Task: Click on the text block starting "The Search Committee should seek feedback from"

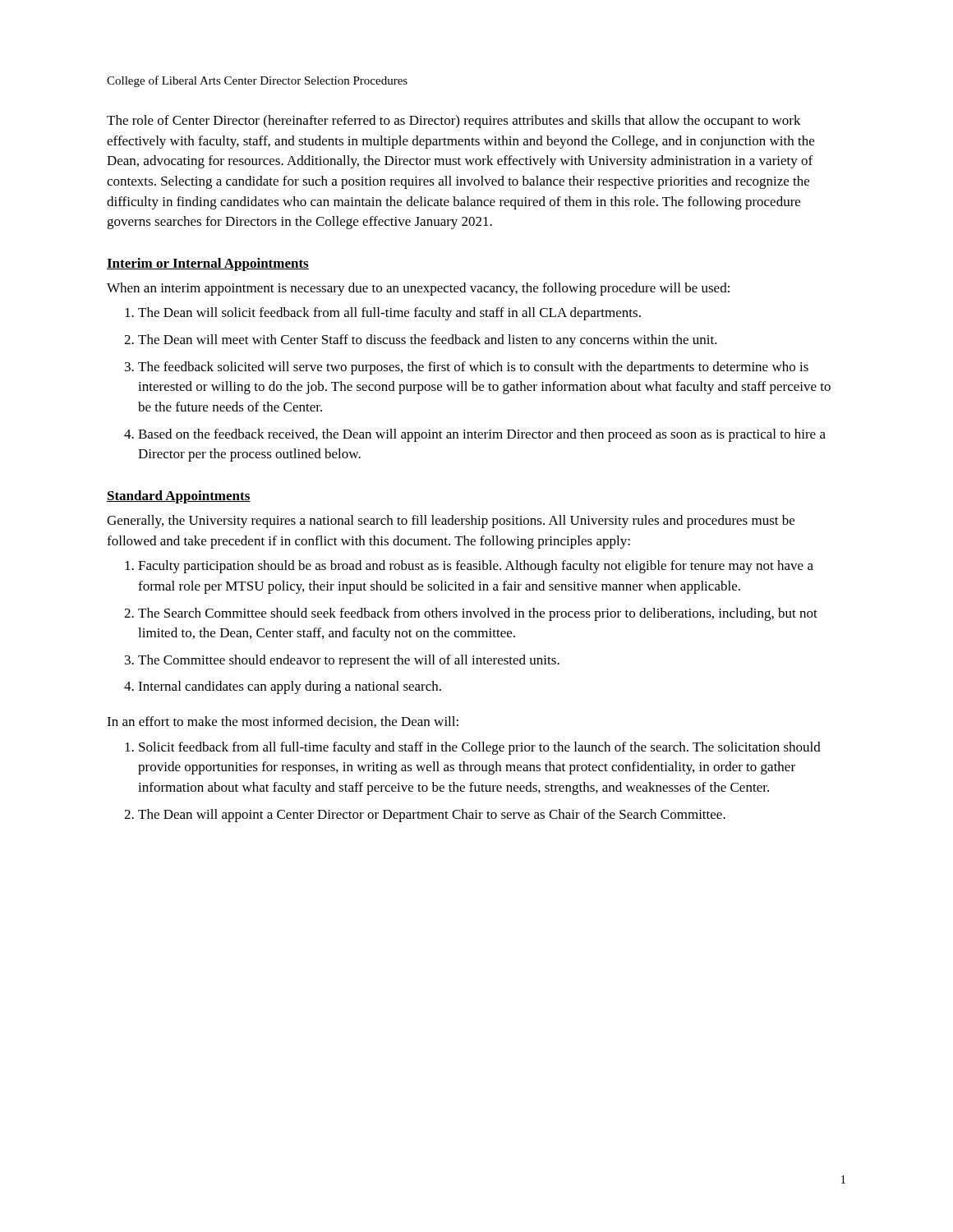Action: 478,623
